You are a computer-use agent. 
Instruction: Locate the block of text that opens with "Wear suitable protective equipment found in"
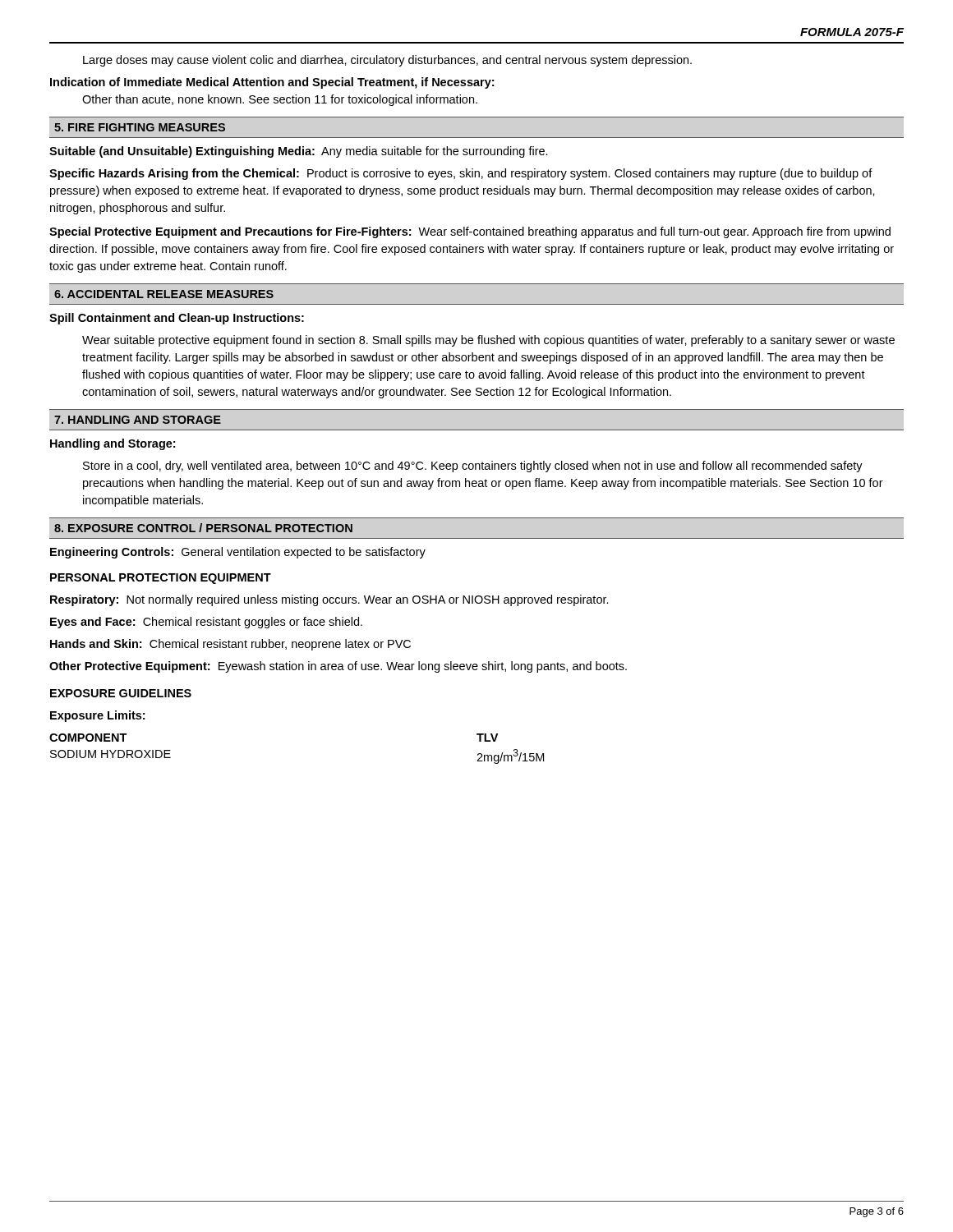489,366
